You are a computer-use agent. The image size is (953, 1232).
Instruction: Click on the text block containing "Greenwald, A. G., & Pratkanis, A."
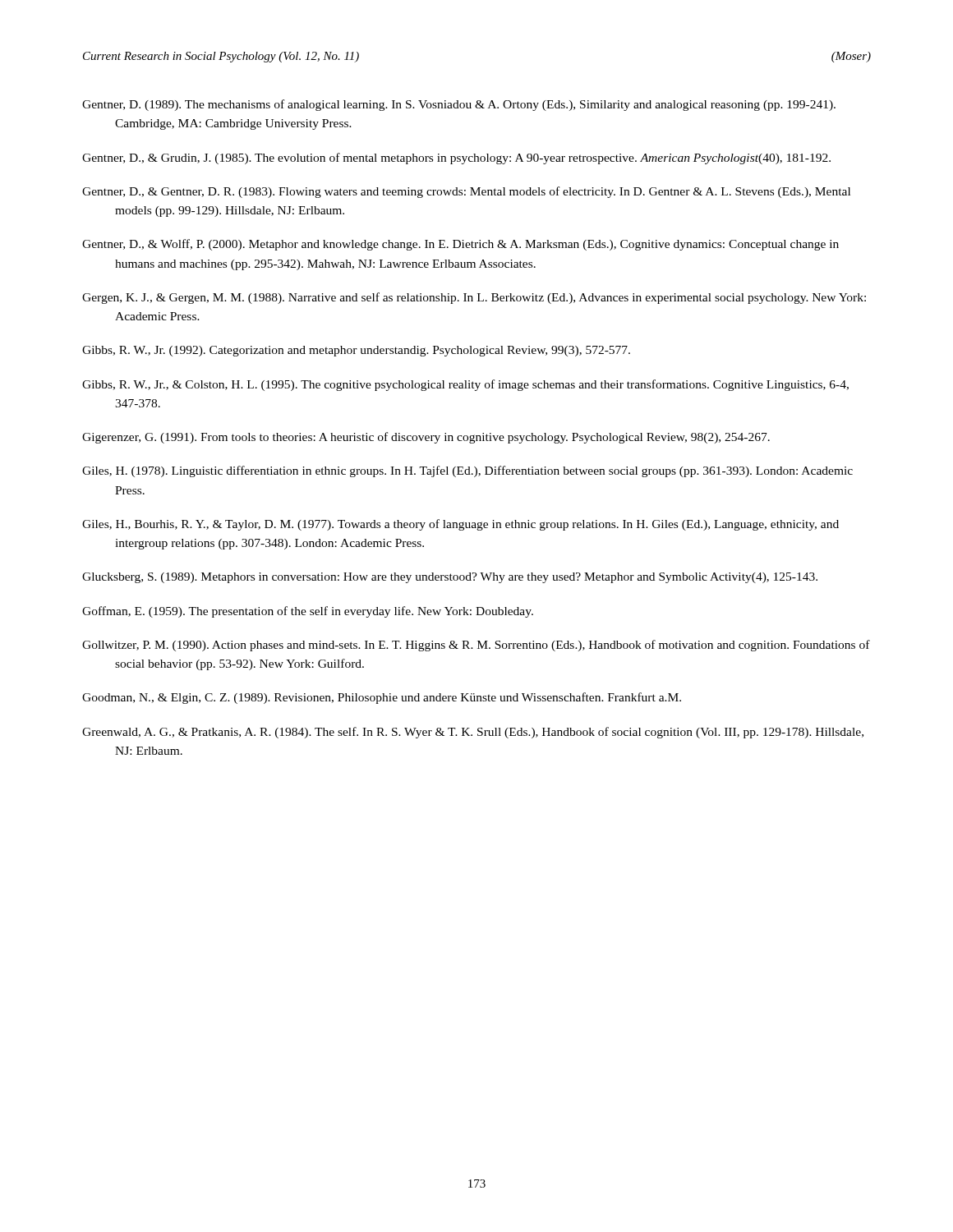pyautogui.click(x=473, y=741)
